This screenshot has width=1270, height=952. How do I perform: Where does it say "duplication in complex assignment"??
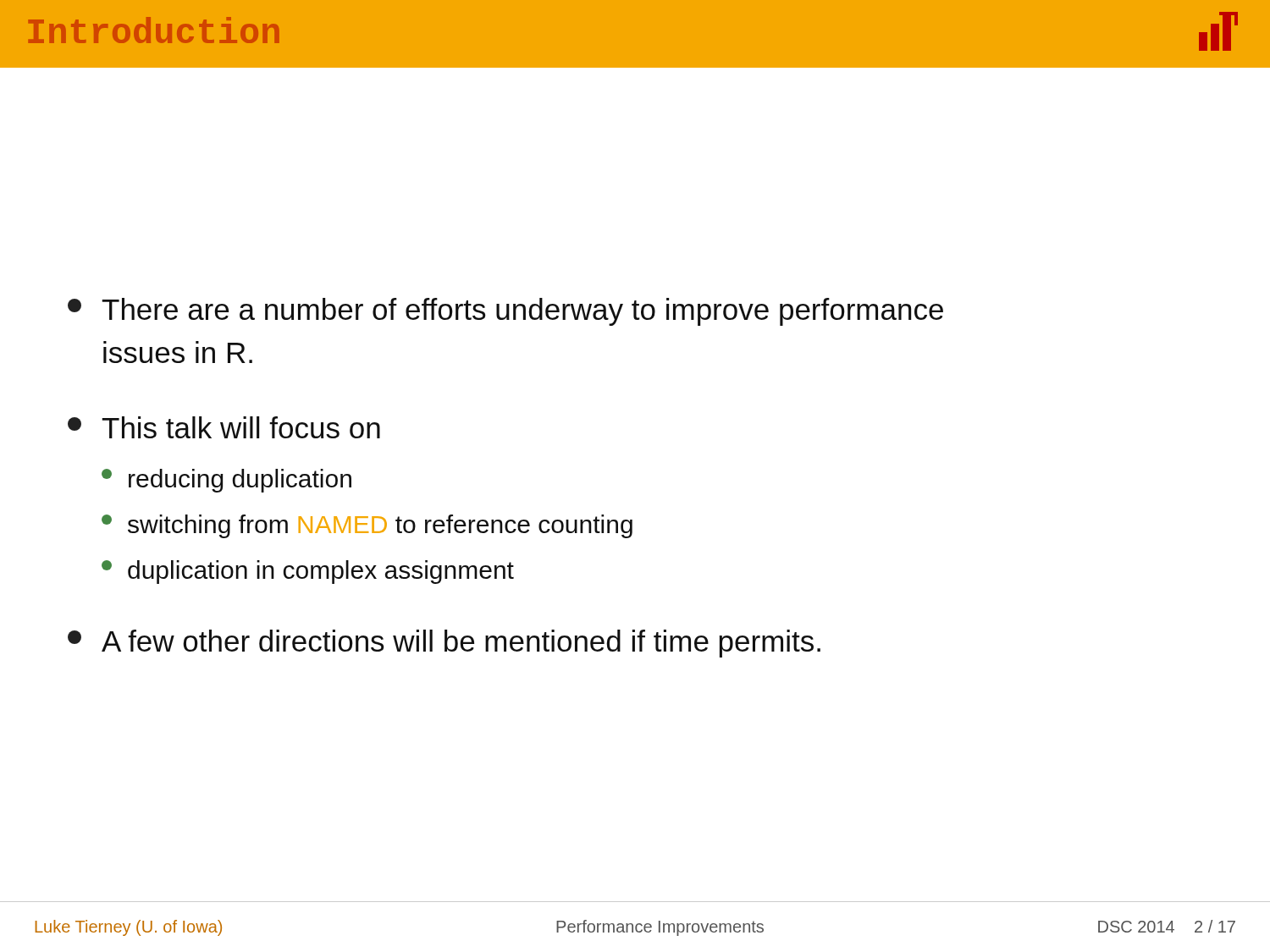(308, 571)
